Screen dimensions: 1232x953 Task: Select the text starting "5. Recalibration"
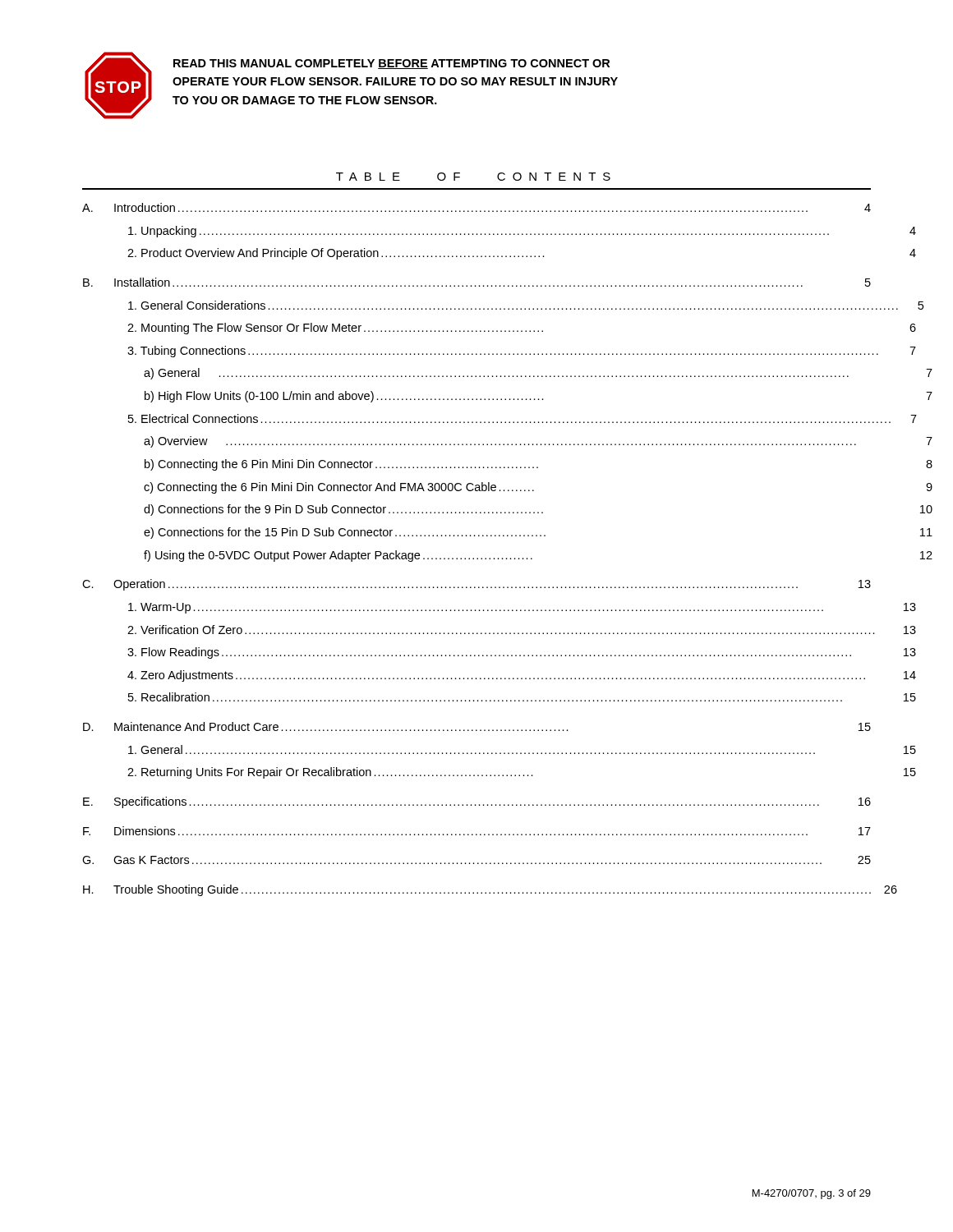522,699
